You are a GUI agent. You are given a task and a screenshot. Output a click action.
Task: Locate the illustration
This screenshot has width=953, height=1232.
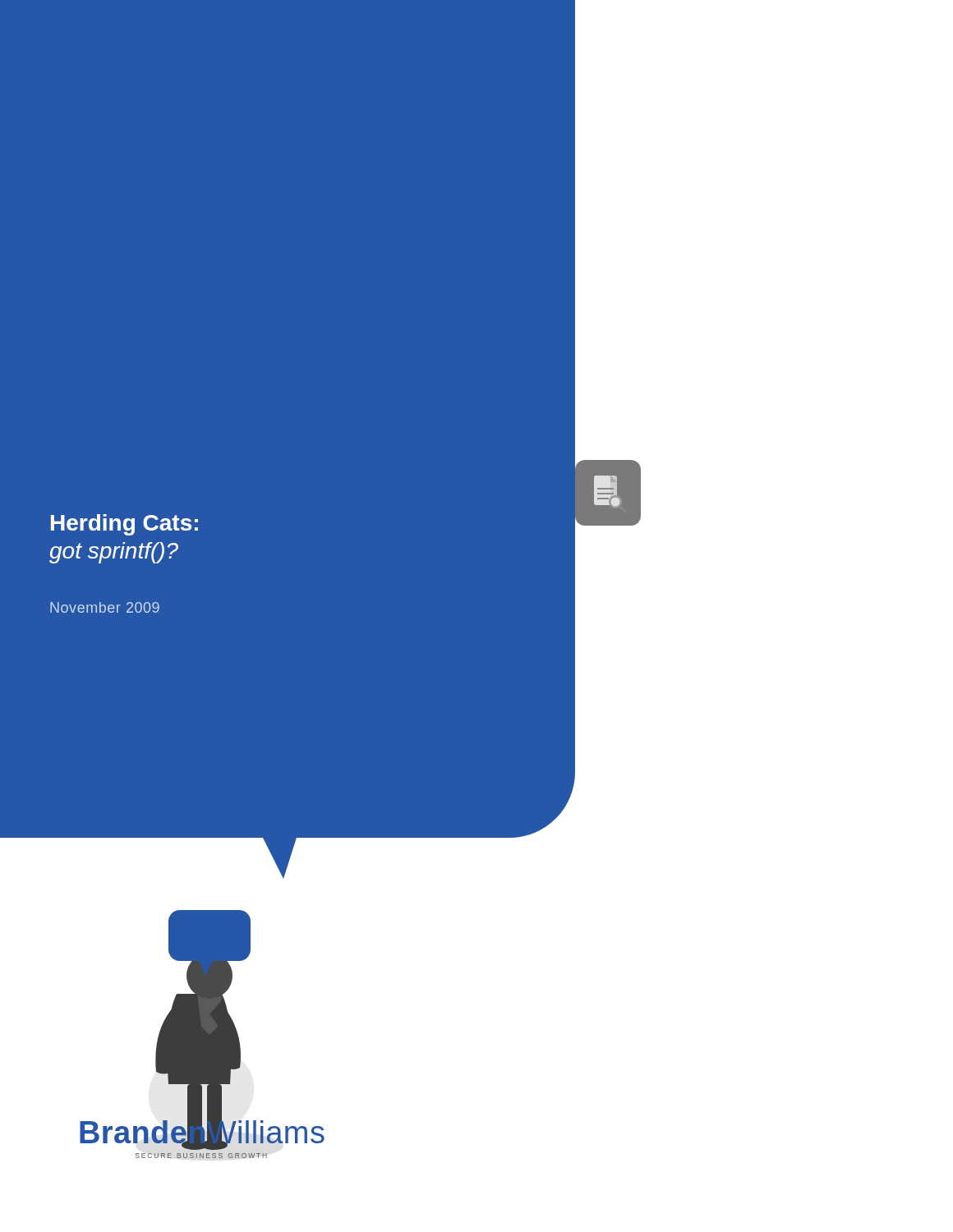tap(209, 1010)
